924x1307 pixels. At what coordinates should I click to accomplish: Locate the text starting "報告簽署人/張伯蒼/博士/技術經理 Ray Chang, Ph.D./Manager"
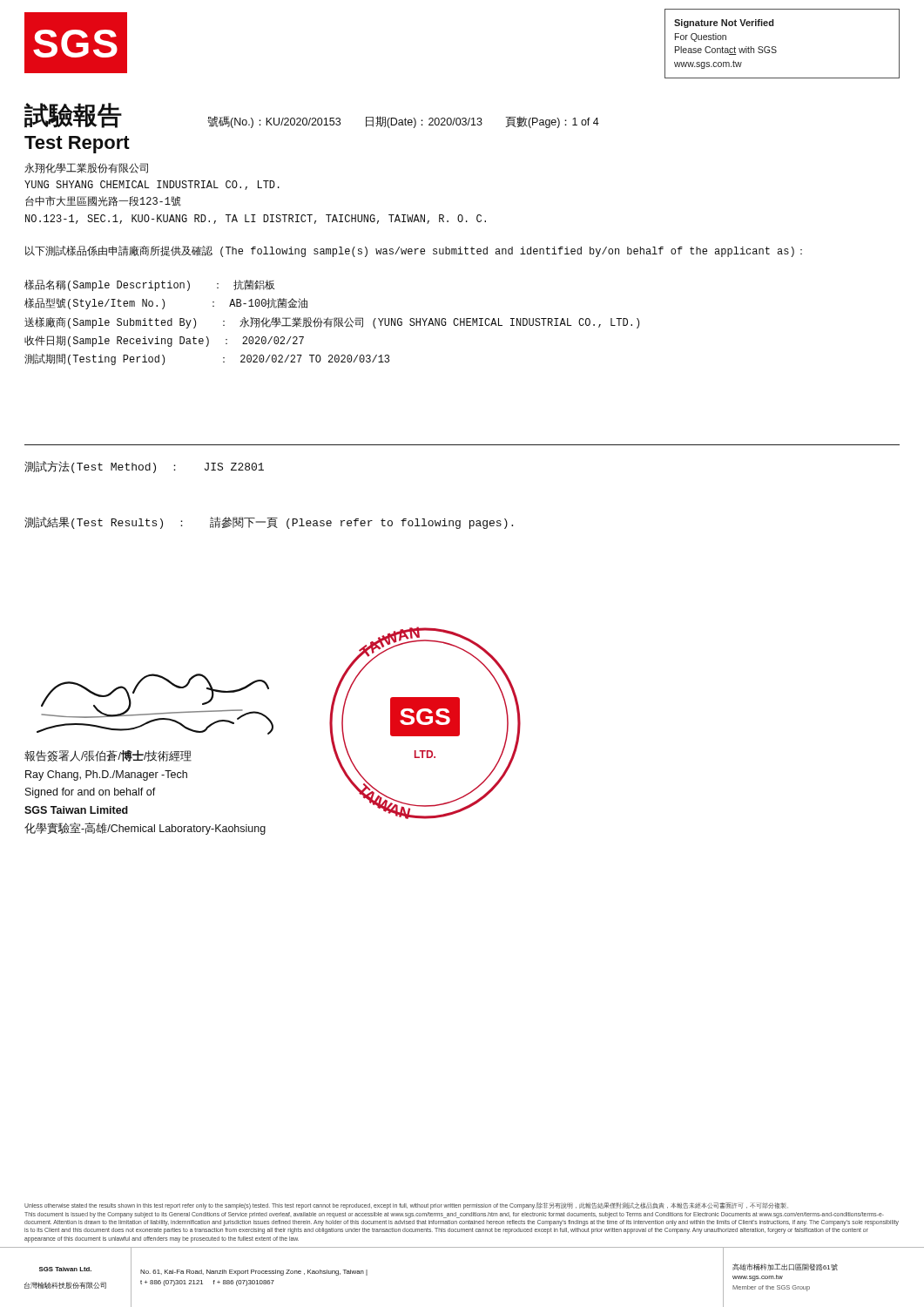coord(145,792)
